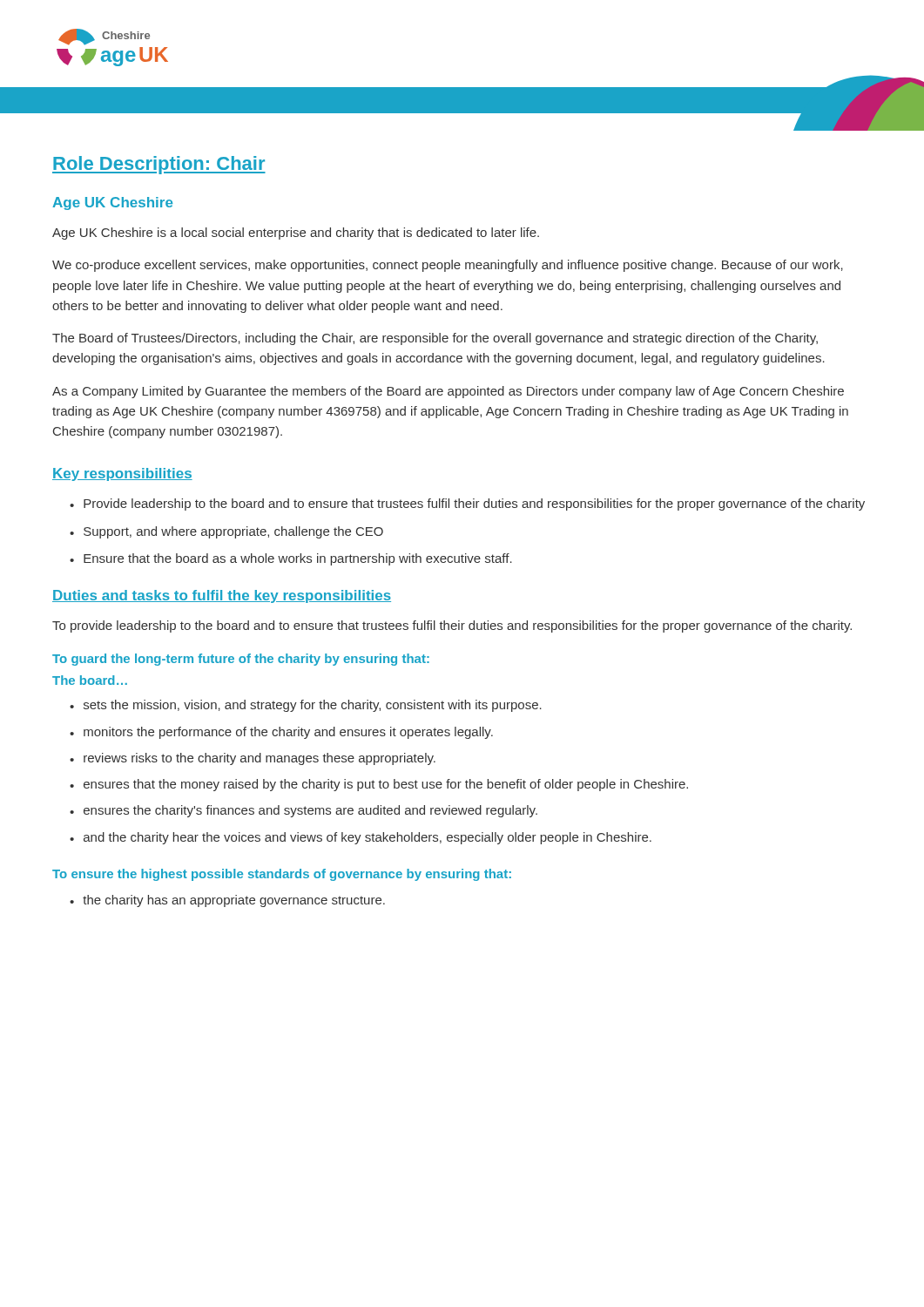Viewport: 924px width, 1307px height.
Task: Locate the list item containing "• ensures that the money raised by"
Action: (379, 785)
